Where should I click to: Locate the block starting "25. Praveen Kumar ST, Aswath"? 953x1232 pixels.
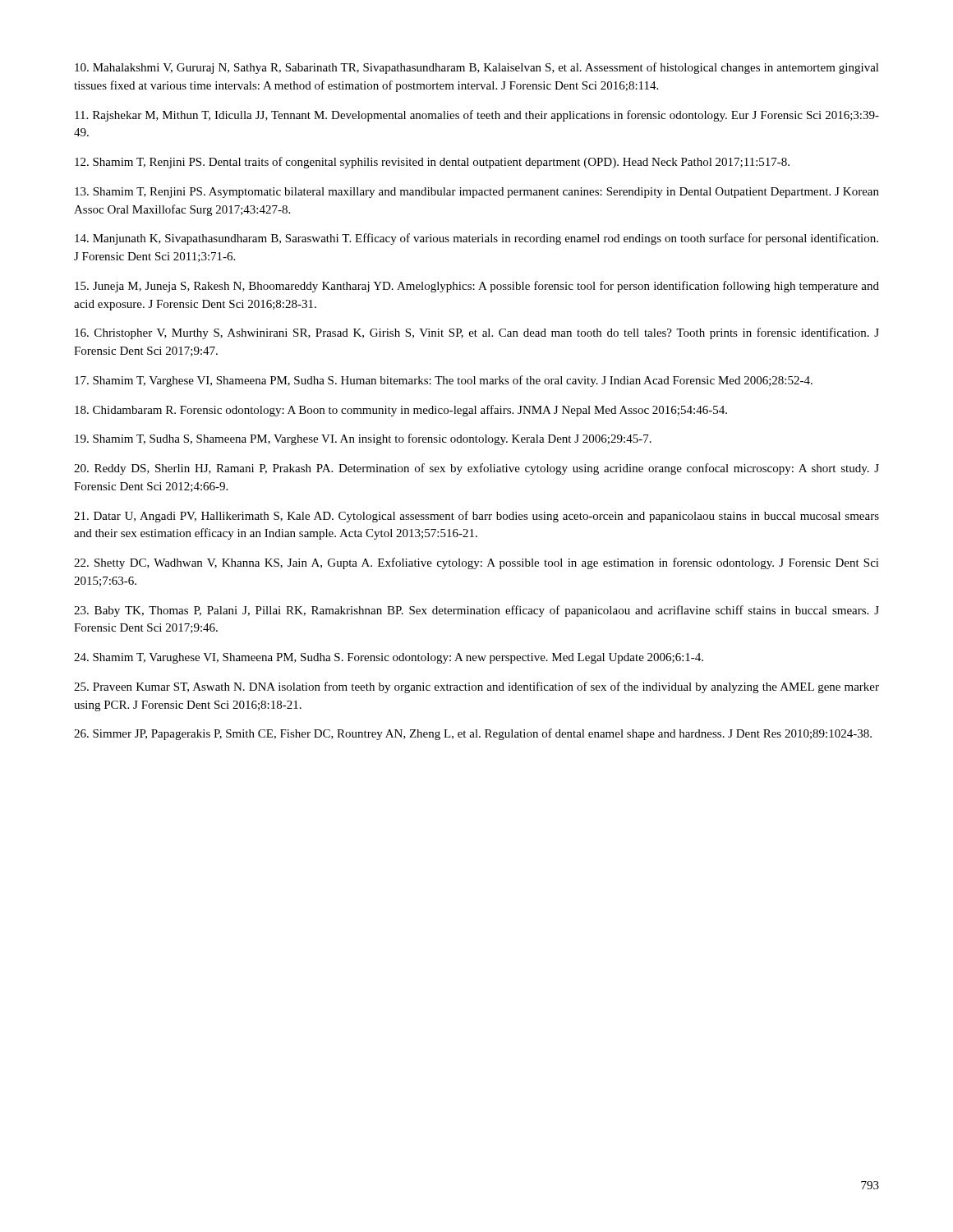tap(476, 695)
